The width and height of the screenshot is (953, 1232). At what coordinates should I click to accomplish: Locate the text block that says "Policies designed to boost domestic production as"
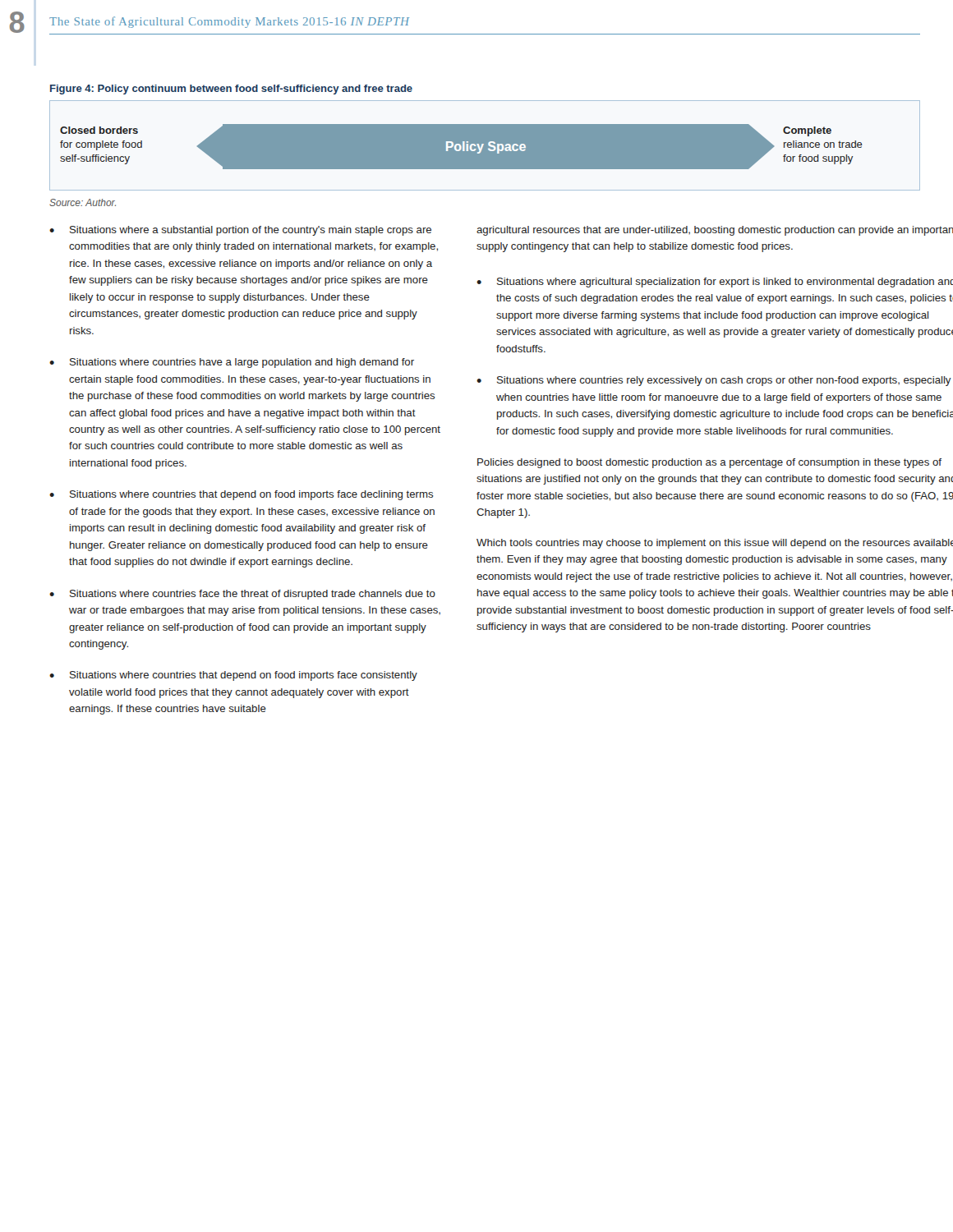tap(715, 487)
